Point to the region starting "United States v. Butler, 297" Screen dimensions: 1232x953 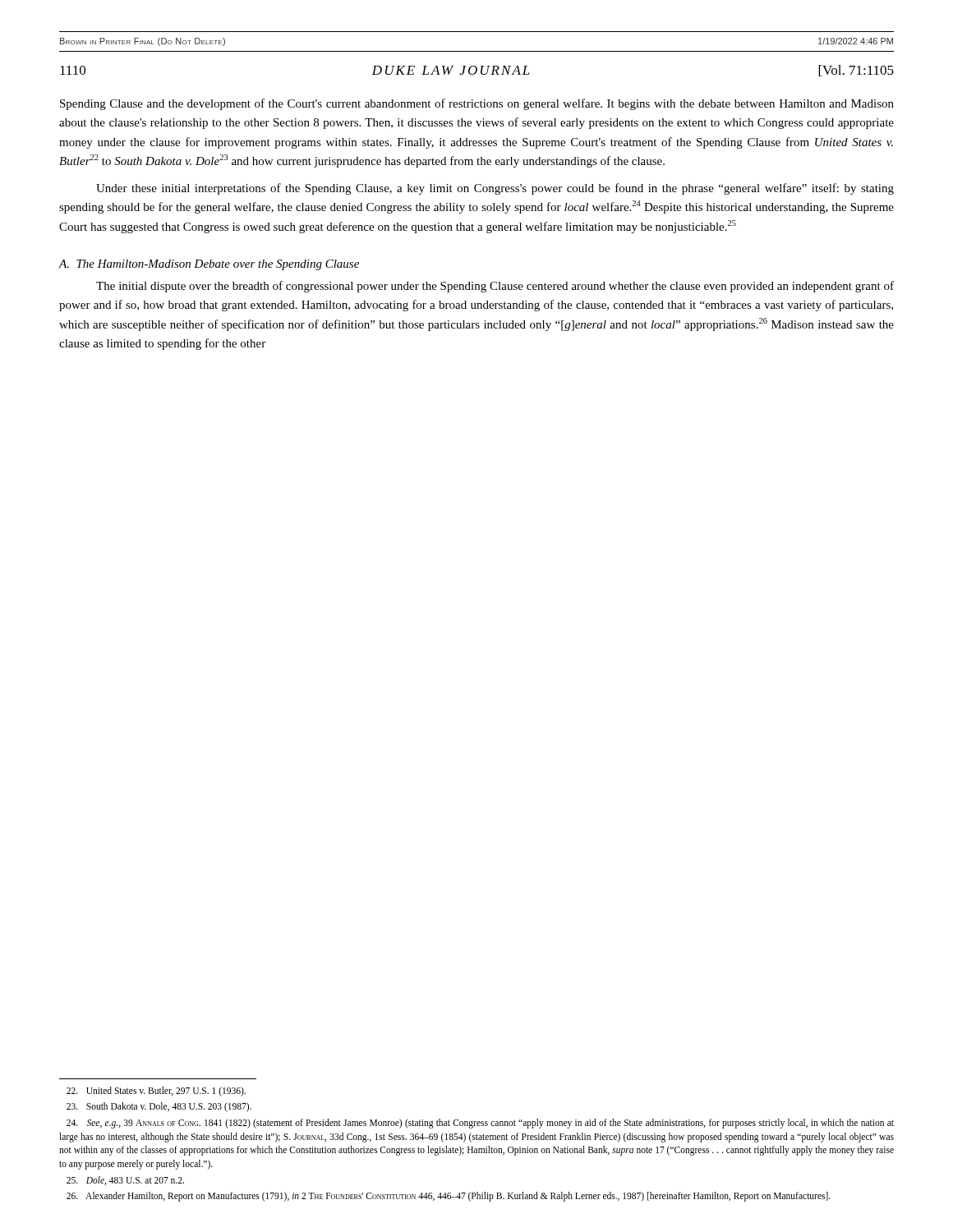point(153,1091)
